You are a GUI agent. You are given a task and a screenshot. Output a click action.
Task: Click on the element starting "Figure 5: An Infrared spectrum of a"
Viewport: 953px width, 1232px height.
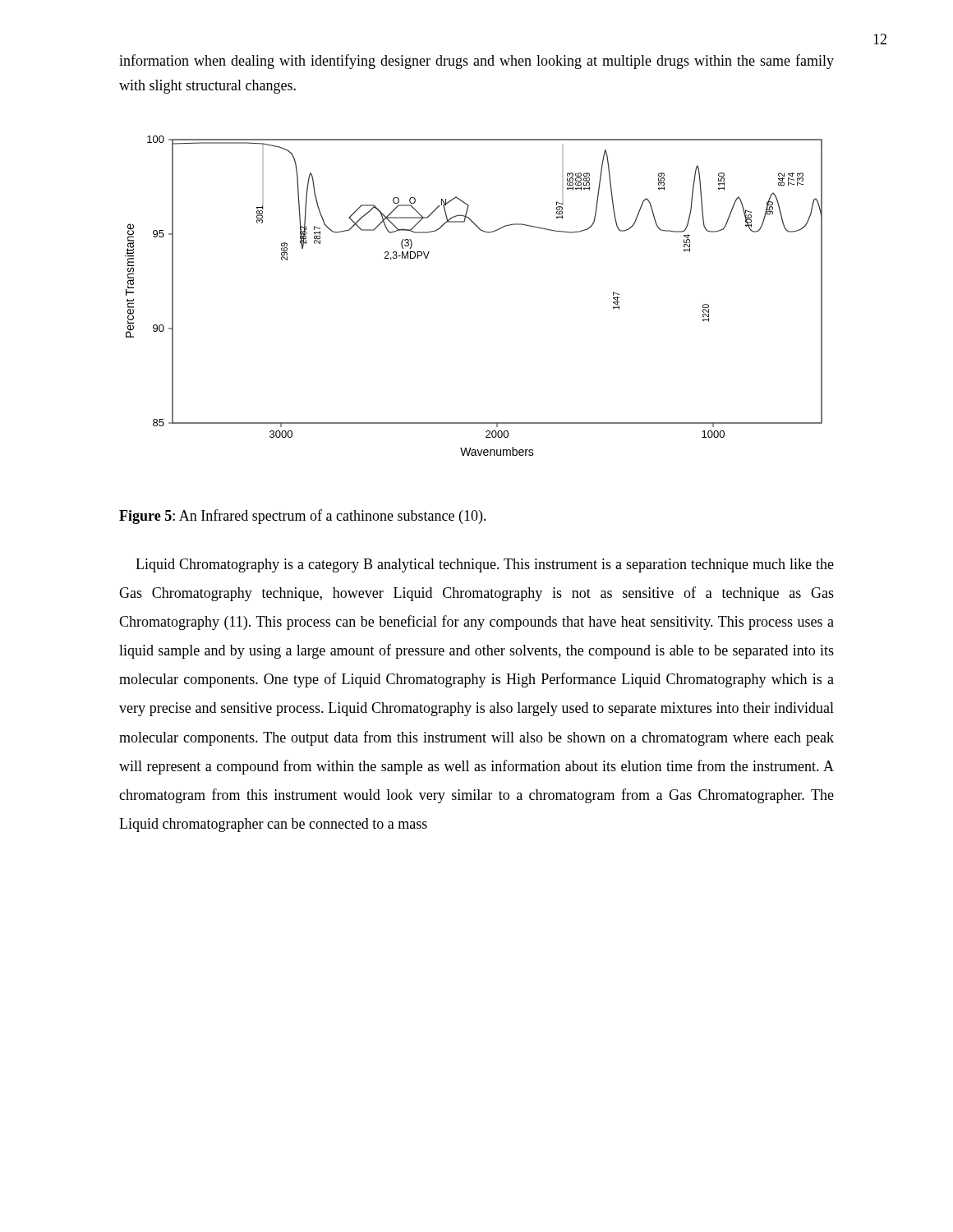303,516
